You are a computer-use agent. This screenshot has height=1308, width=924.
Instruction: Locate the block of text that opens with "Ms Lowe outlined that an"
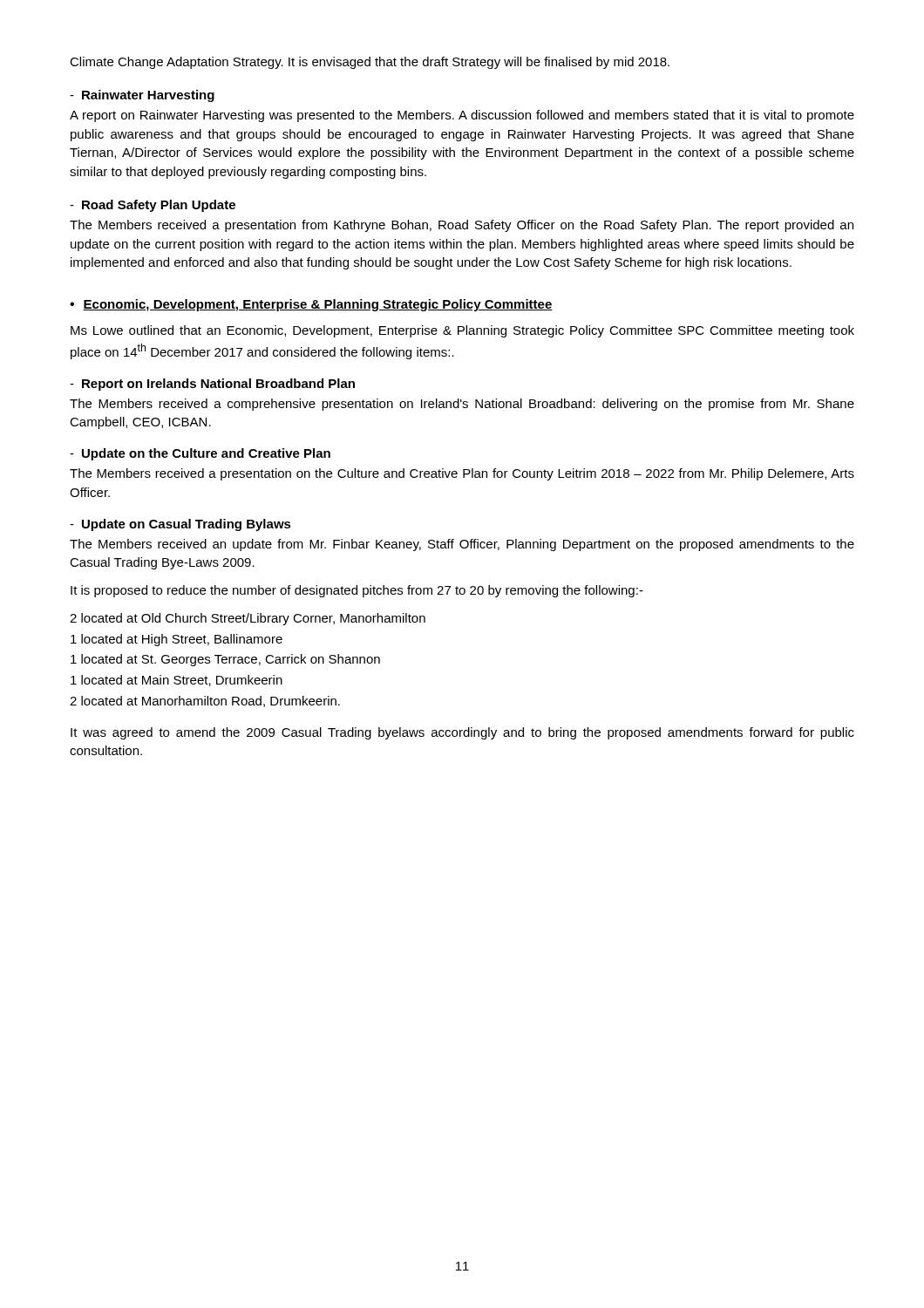pyautogui.click(x=462, y=341)
